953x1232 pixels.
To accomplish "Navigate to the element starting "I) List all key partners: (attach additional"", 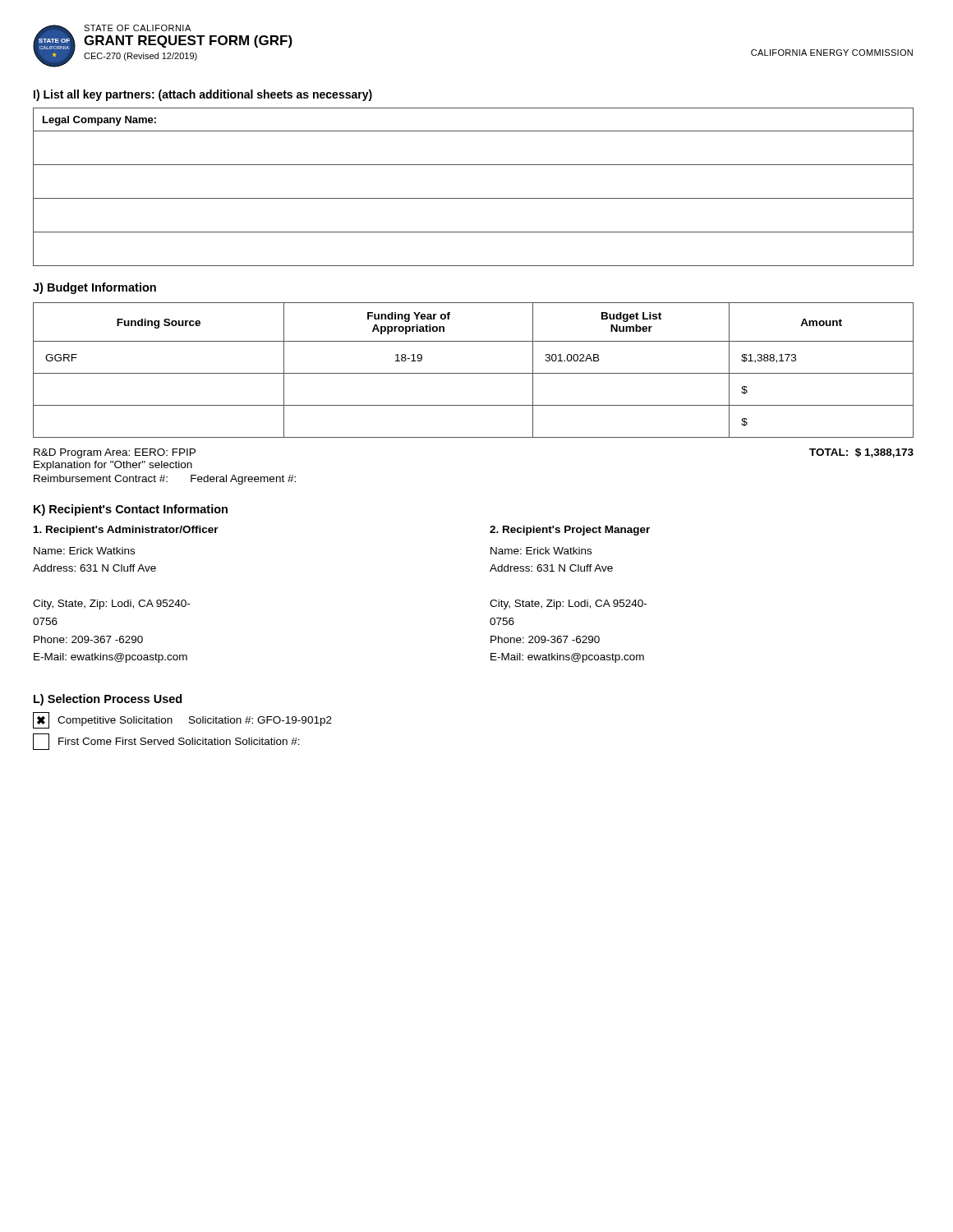I will [x=203, y=94].
